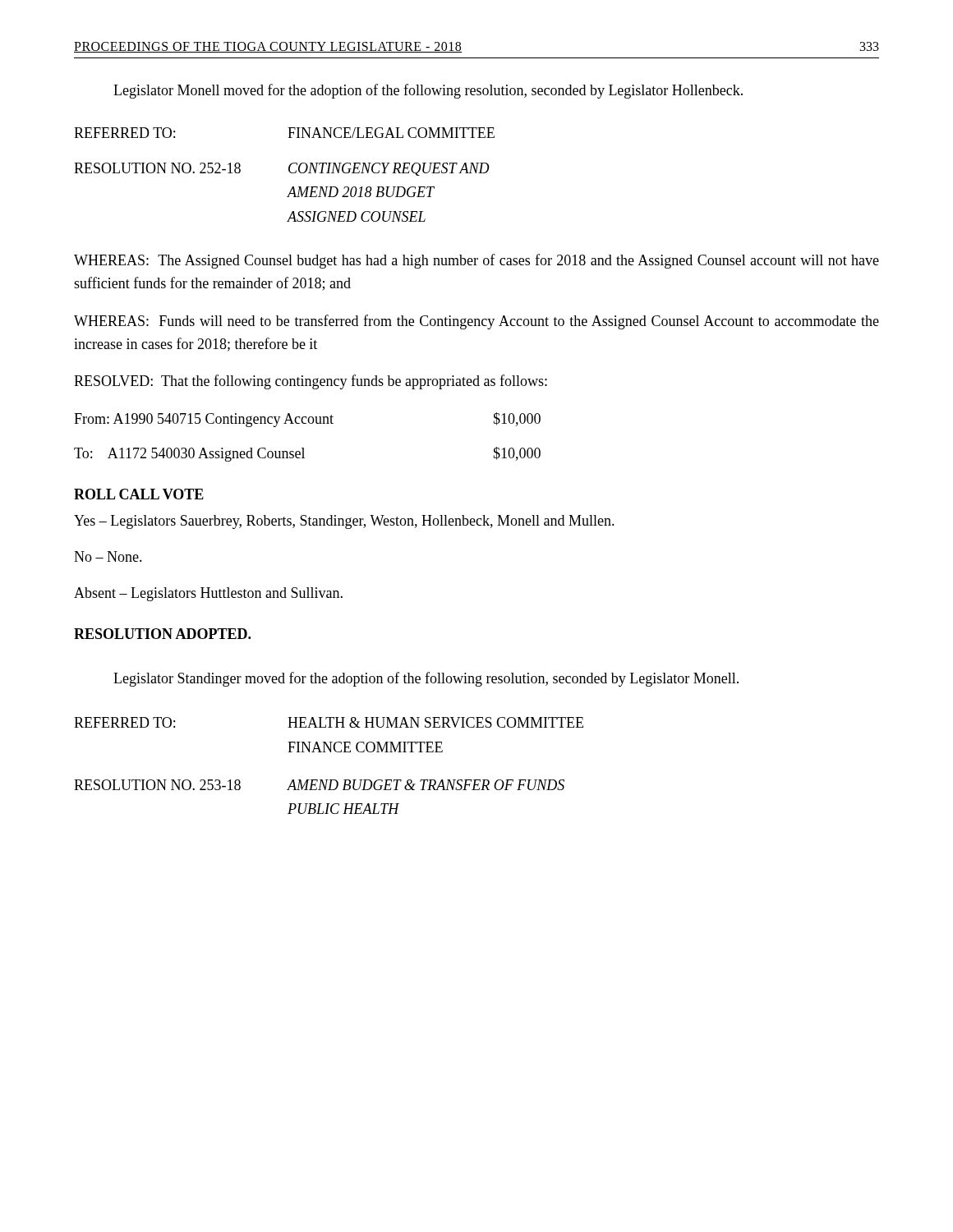Click on the text that reads "RESOLUTION ADOPTED."
Screen dimensions: 1232x953
(163, 634)
